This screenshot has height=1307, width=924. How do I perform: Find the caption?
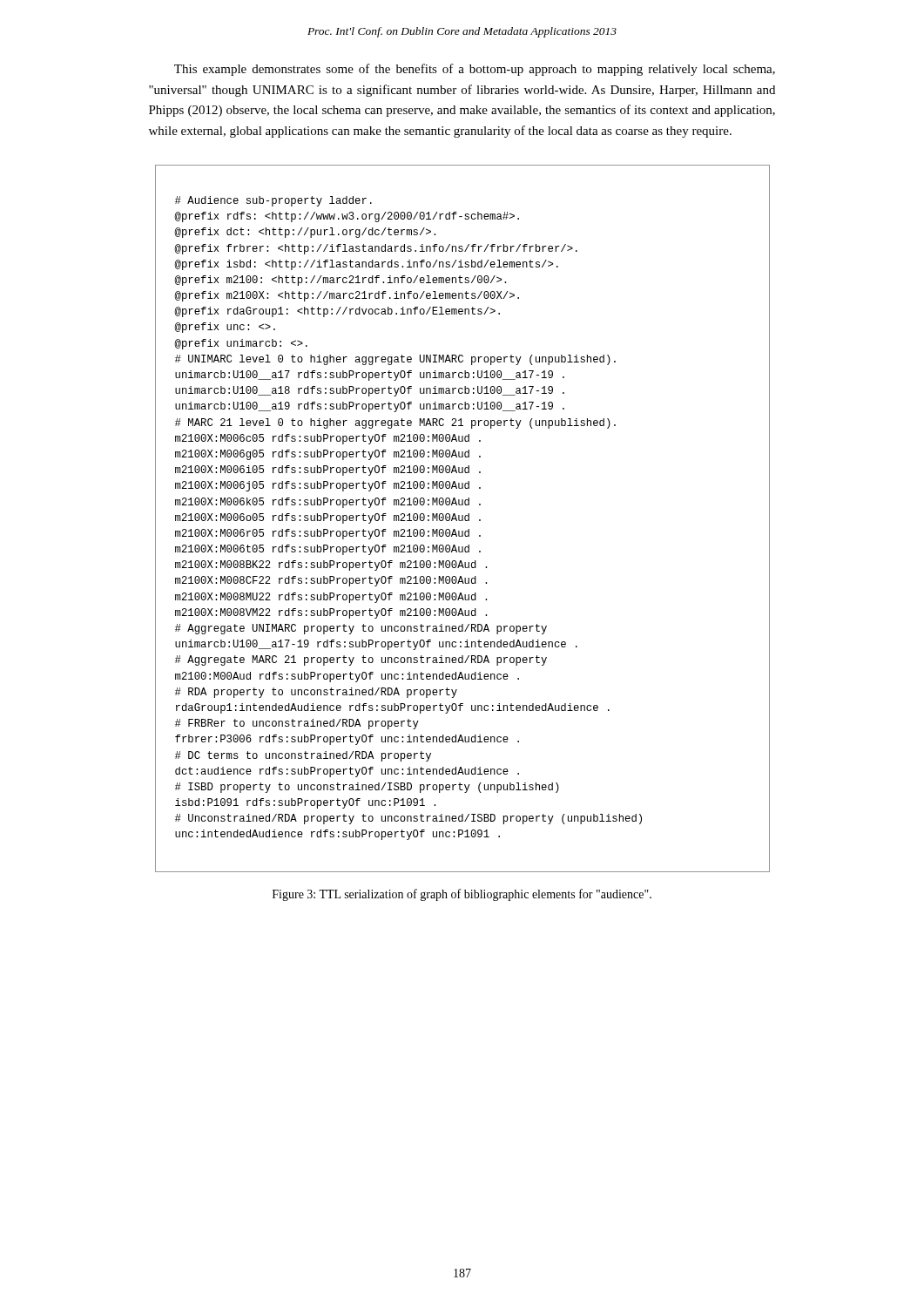[462, 894]
